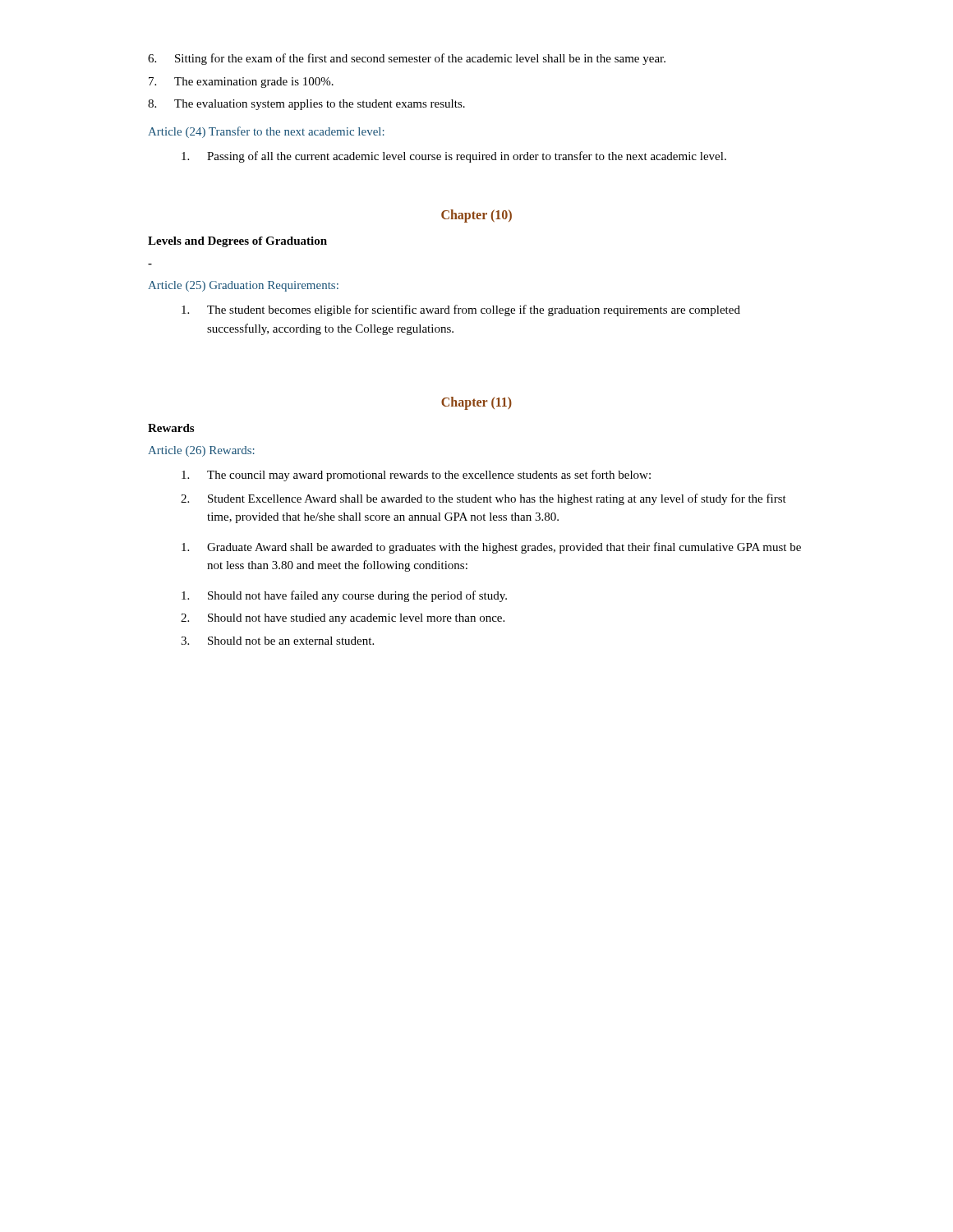Navigate to the text block starting "2. Student Excellence"
The image size is (953, 1232).
[493, 508]
